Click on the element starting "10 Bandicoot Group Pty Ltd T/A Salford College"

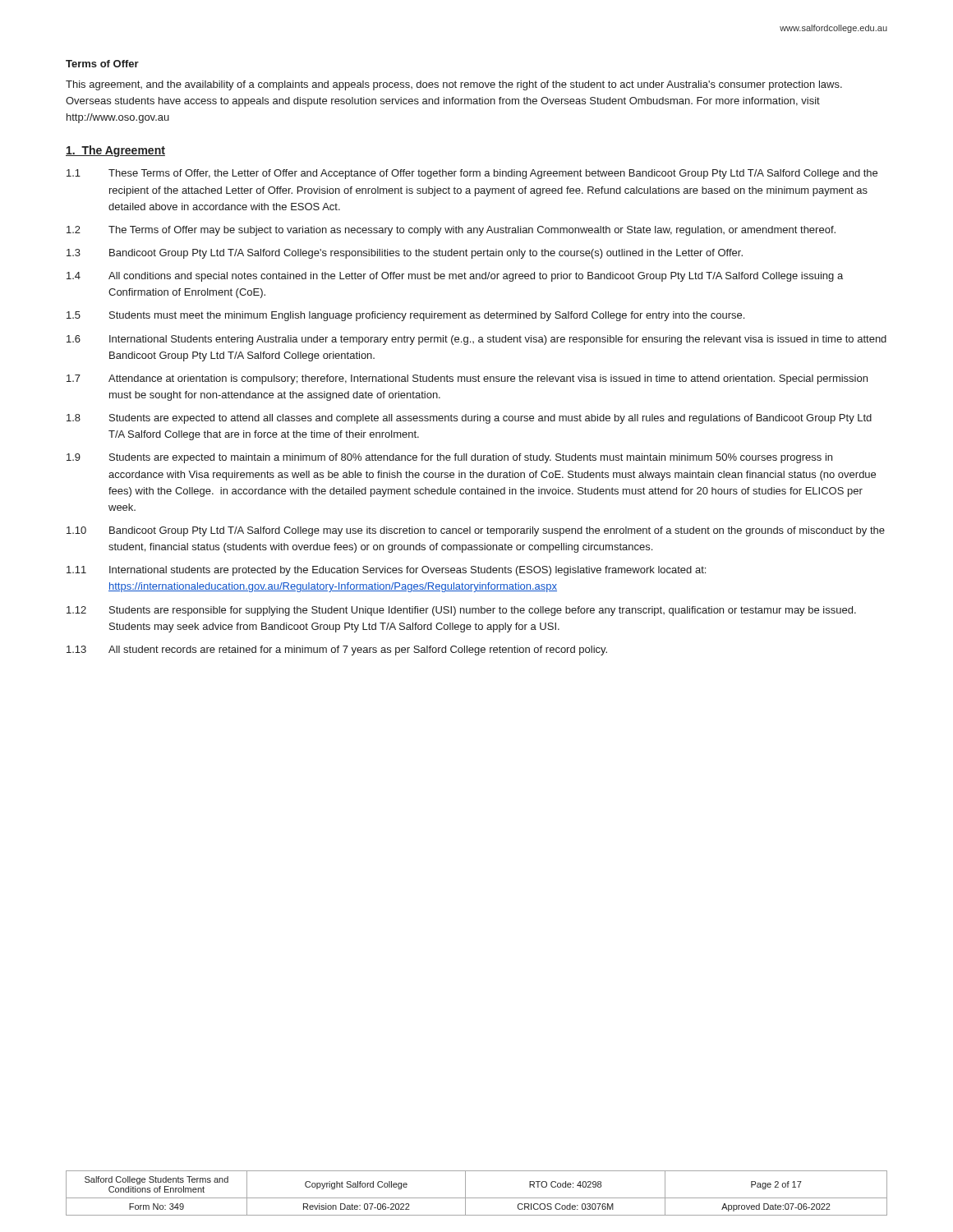point(476,539)
